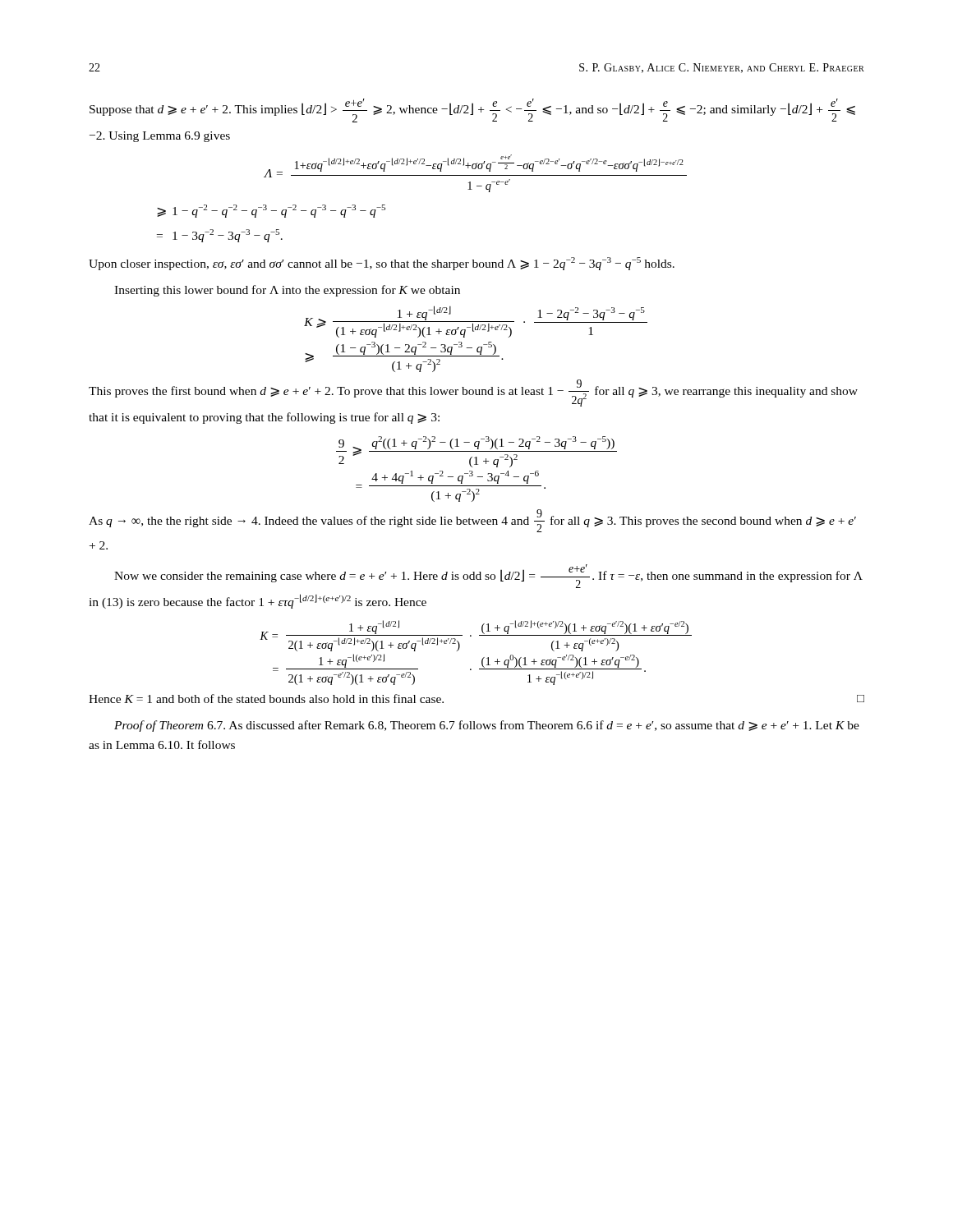953x1232 pixels.
Task: Select the text starting "Hence K = 1 and both of the"
Action: tap(262, 698)
